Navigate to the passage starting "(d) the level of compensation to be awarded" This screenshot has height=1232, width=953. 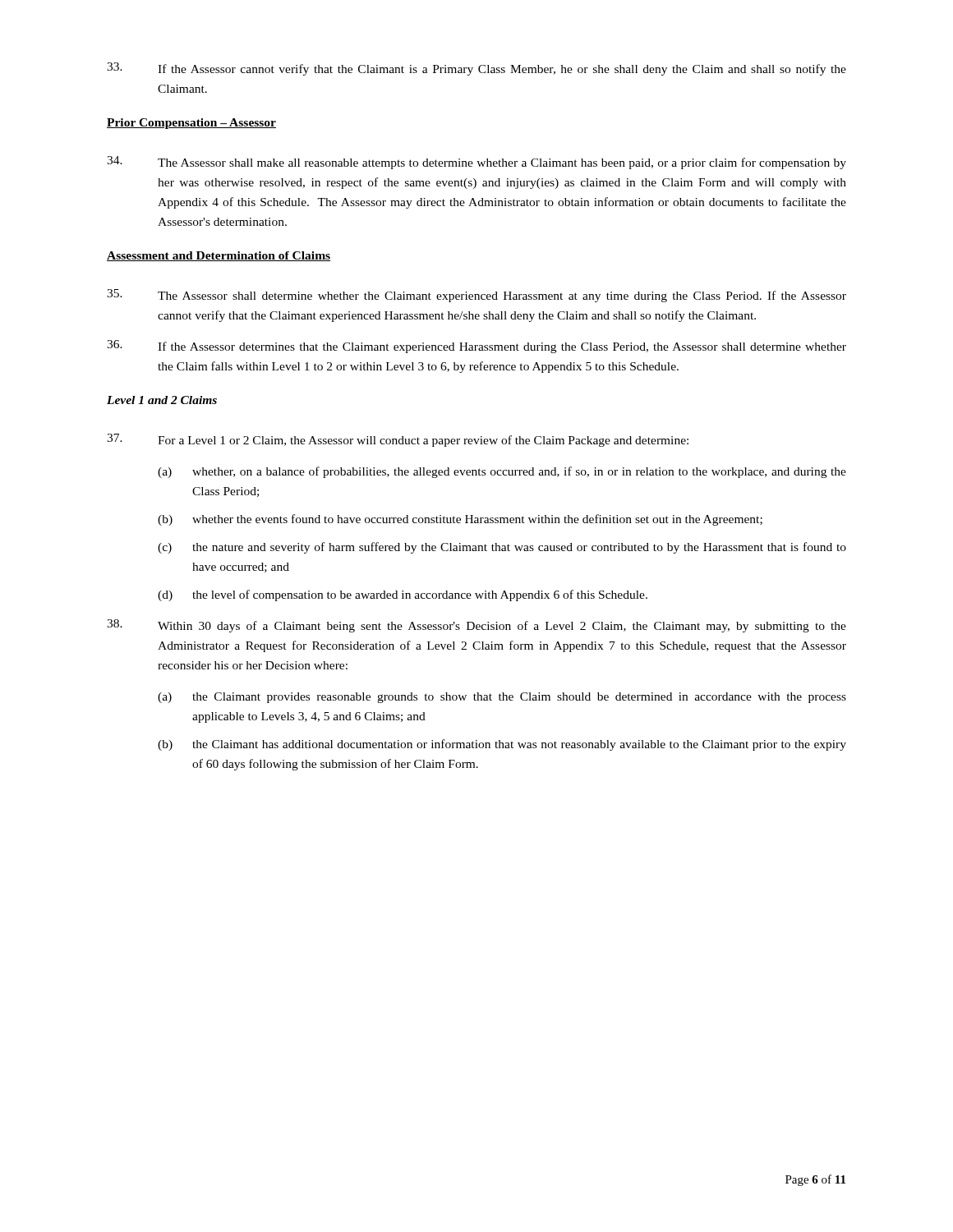click(502, 595)
